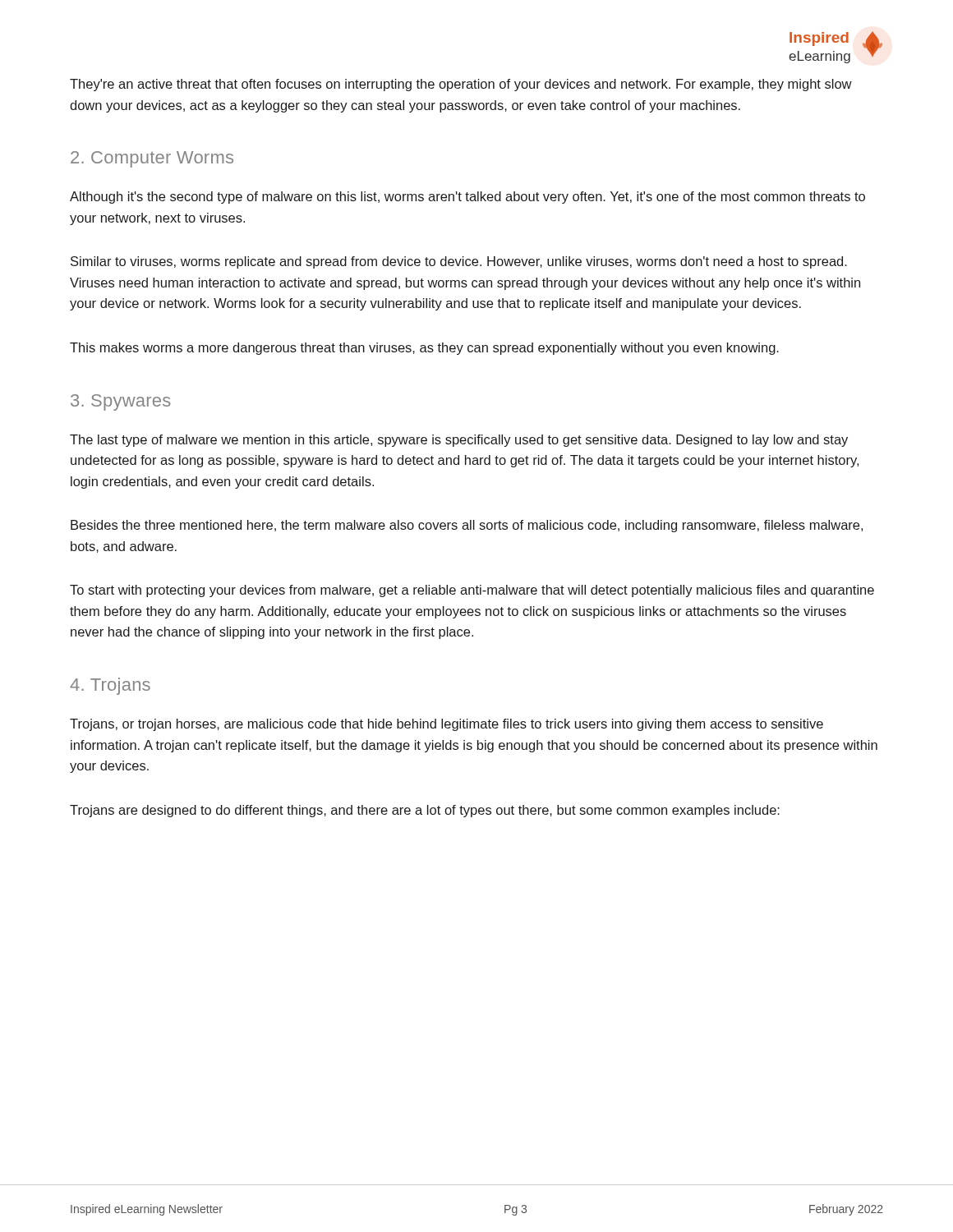Where does it say "2. Computer Worms"?
Image resolution: width=953 pixels, height=1232 pixels.
[152, 157]
